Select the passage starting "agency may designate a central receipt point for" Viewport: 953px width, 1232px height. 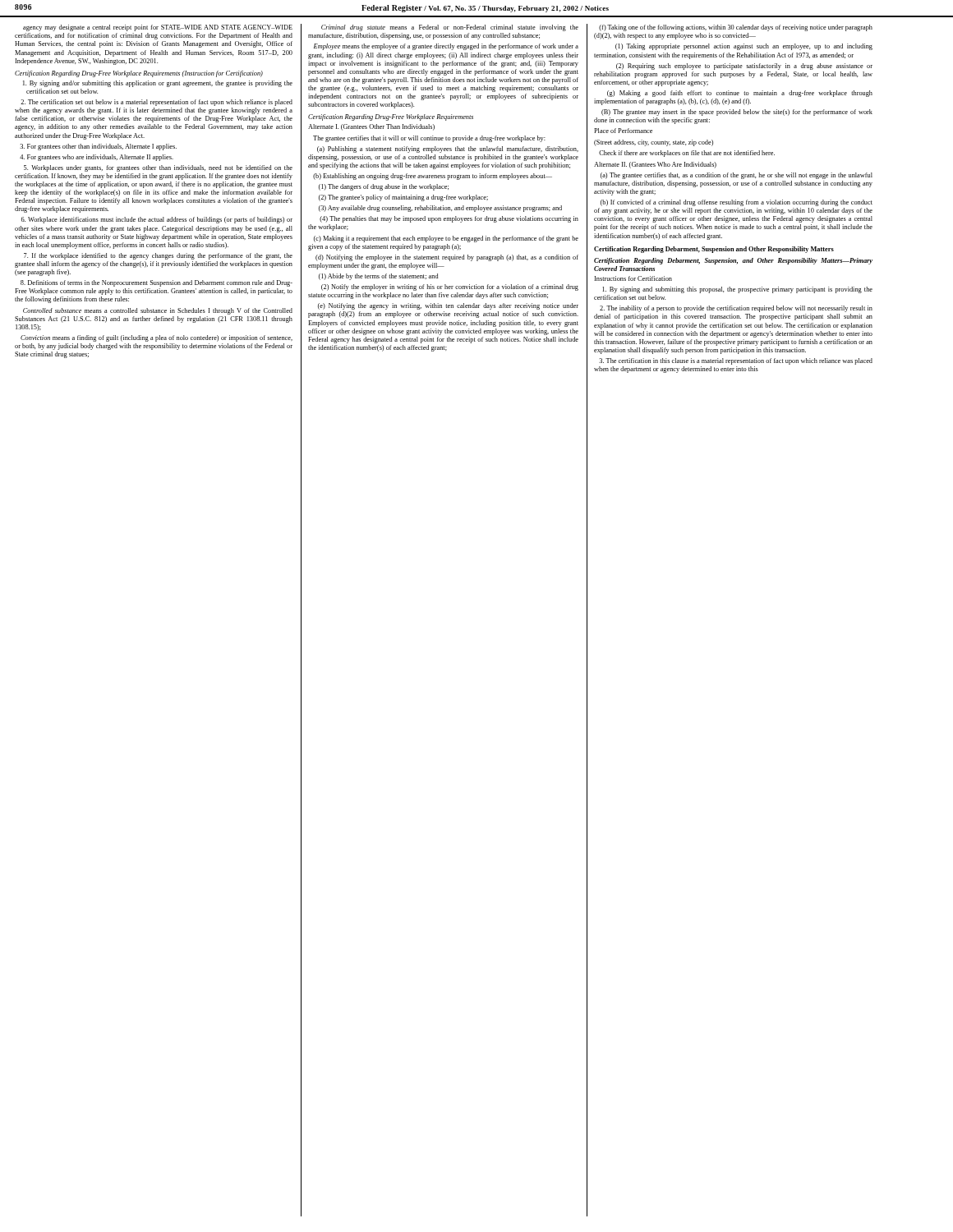click(x=154, y=45)
